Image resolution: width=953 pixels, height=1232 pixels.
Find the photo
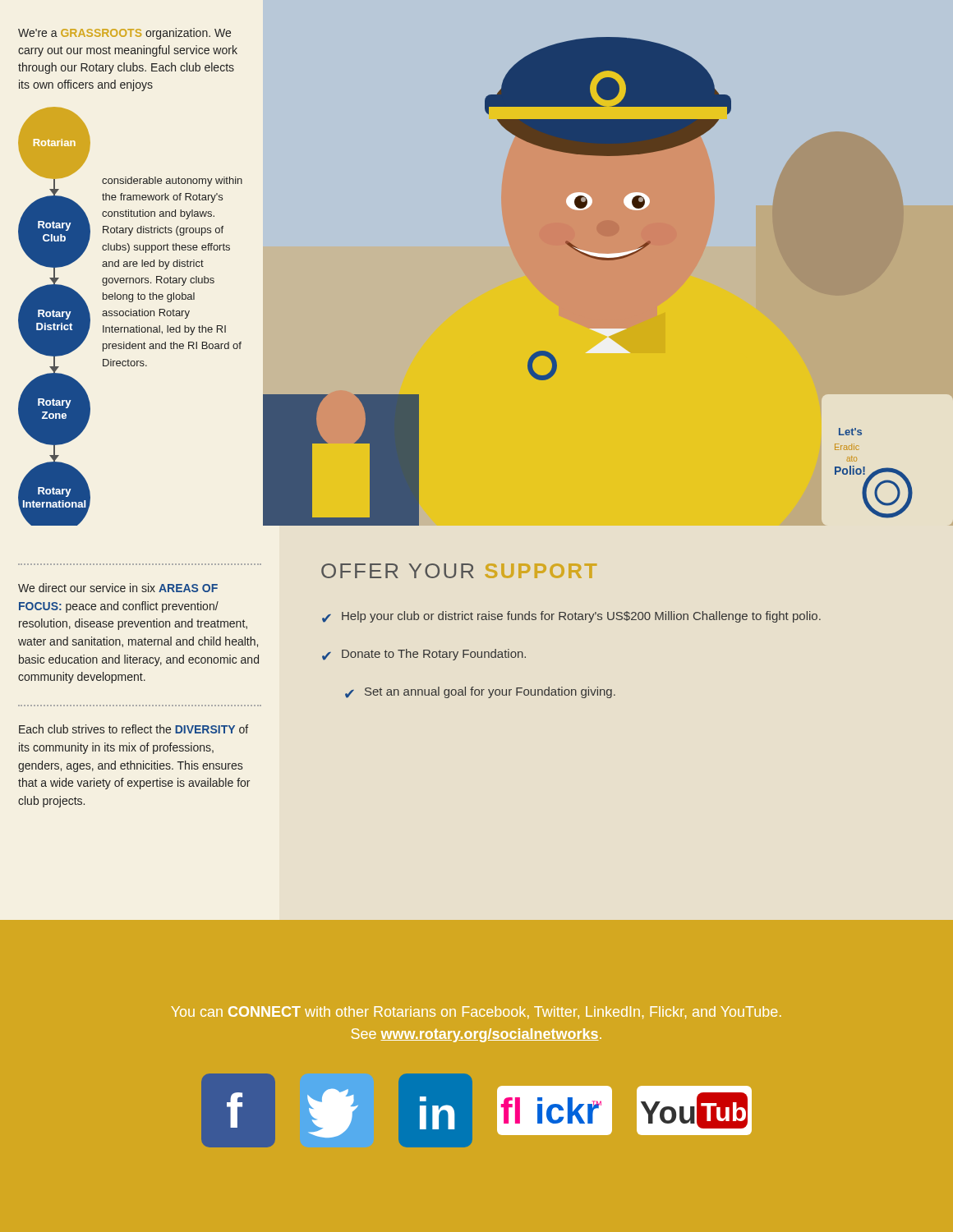(x=608, y=263)
